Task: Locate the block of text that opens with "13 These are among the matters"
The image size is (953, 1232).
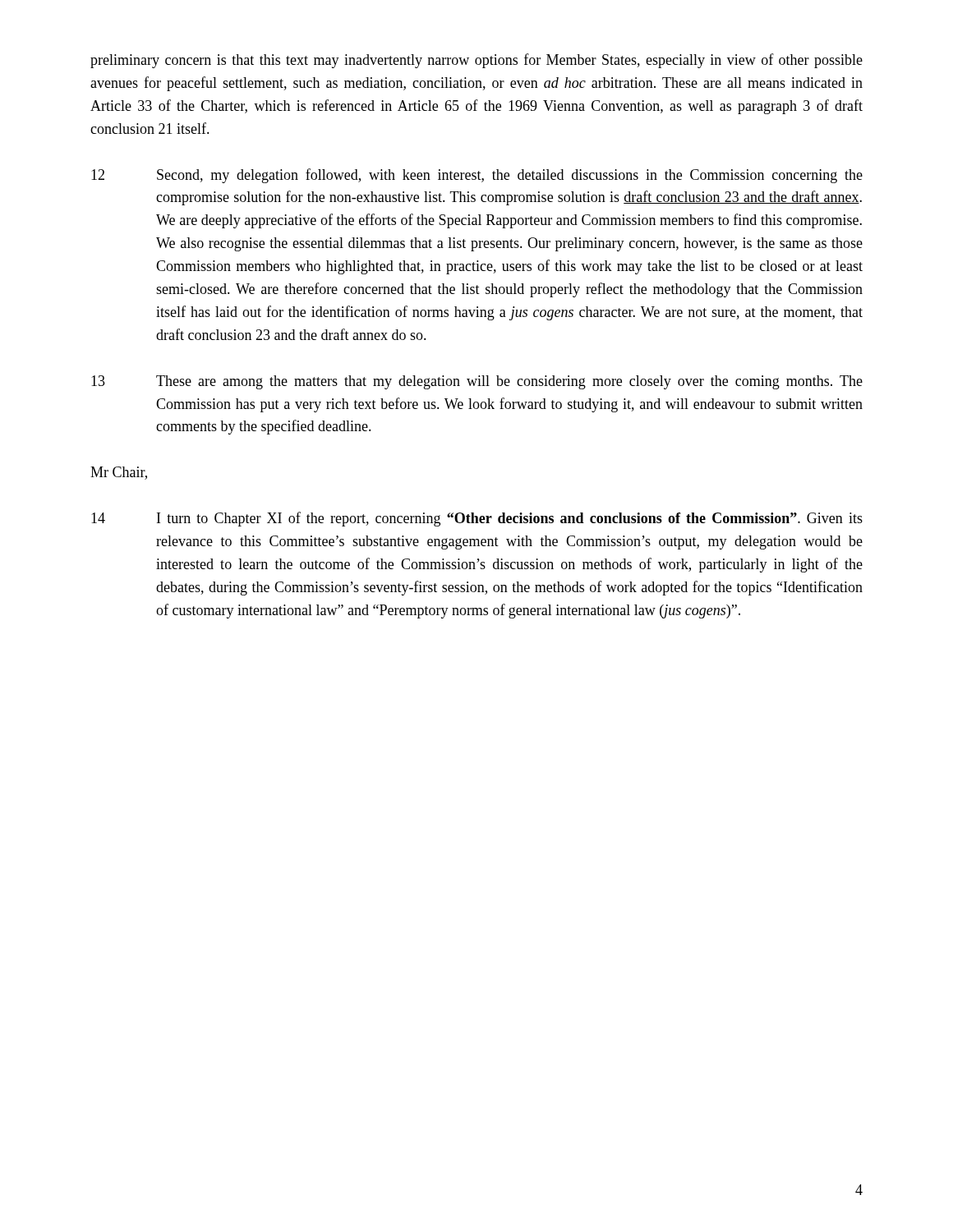Action: pos(476,405)
